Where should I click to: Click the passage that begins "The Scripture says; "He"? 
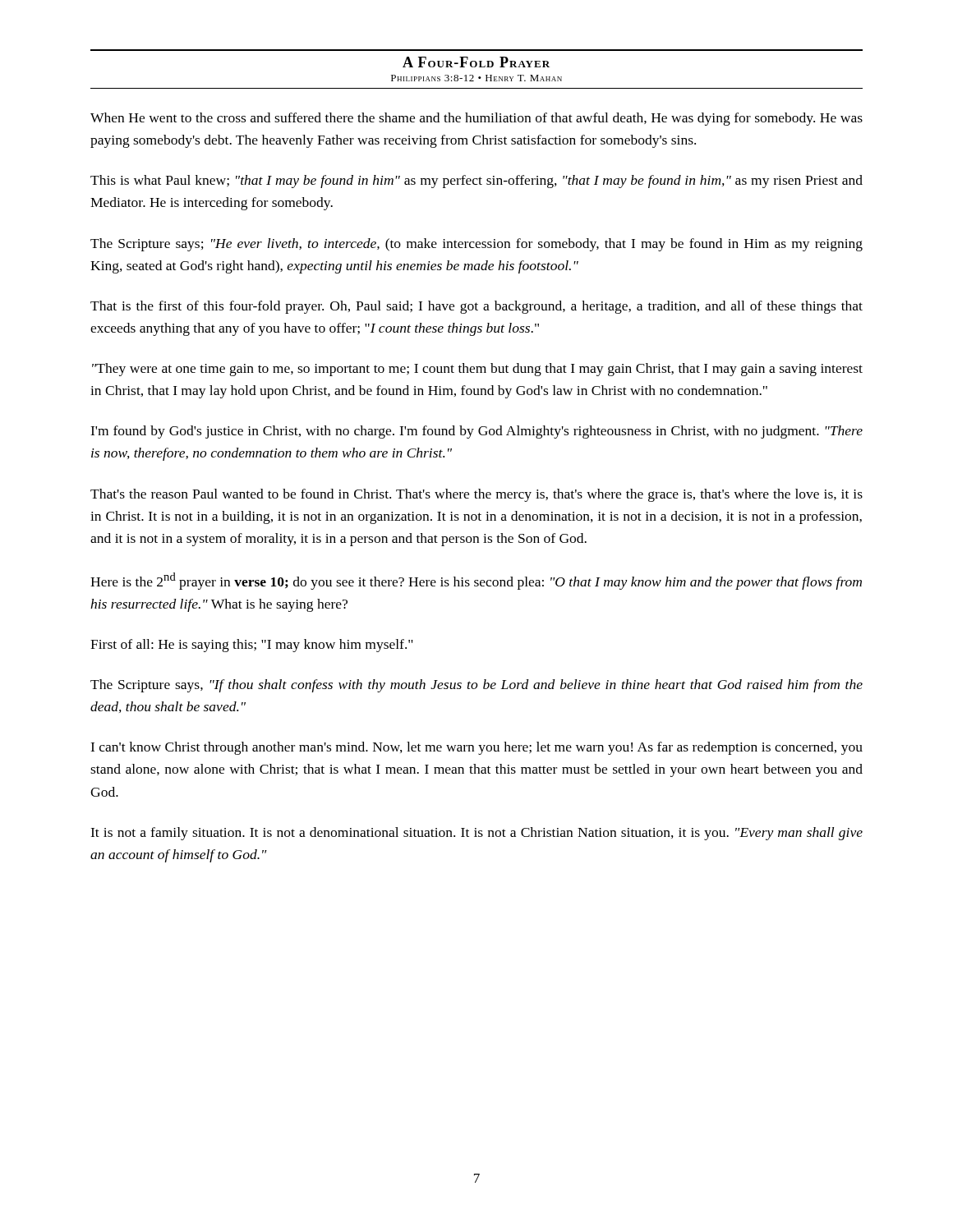point(476,254)
